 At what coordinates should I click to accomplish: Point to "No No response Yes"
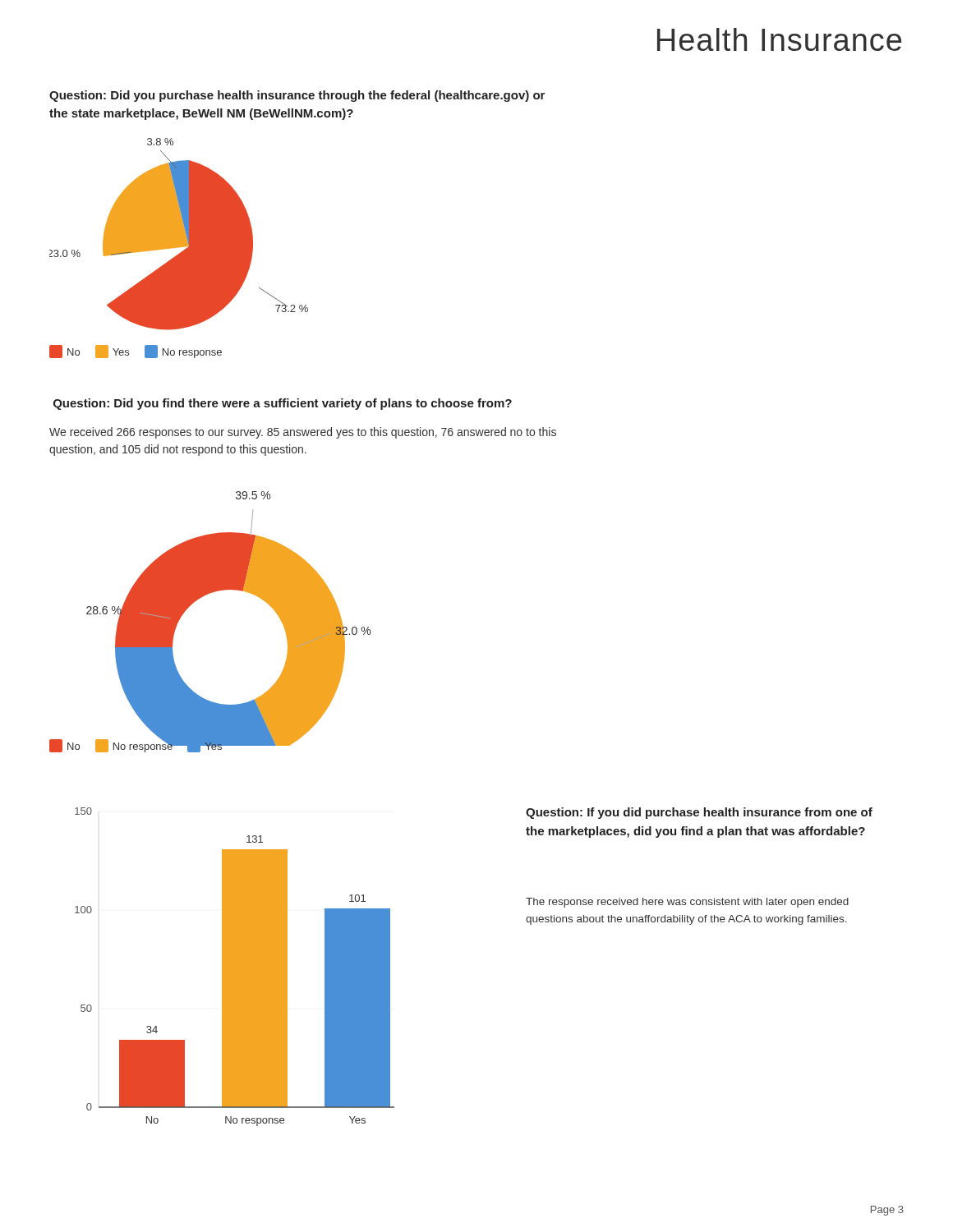point(136,746)
